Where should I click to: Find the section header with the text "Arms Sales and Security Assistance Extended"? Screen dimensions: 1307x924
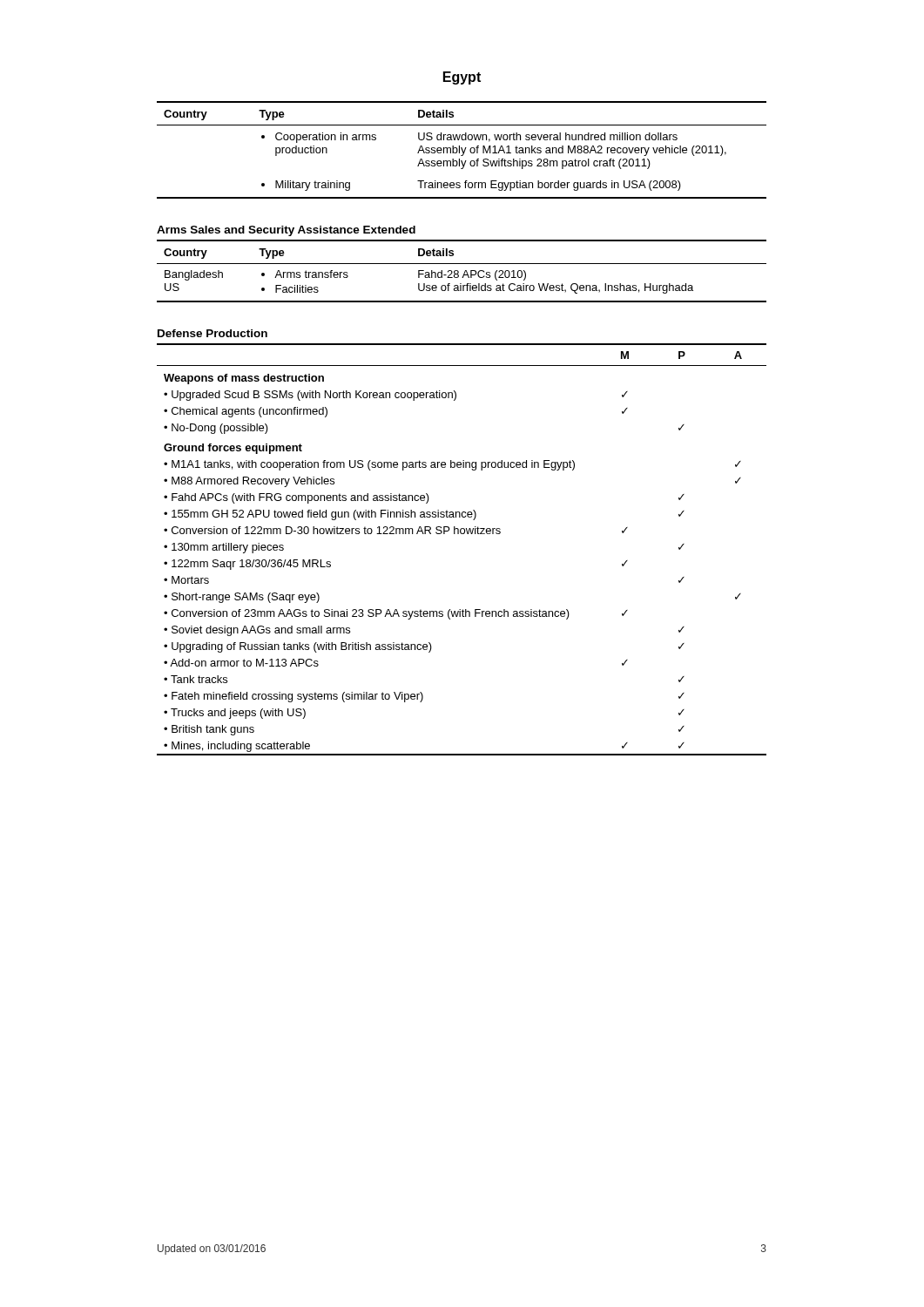[286, 230]
